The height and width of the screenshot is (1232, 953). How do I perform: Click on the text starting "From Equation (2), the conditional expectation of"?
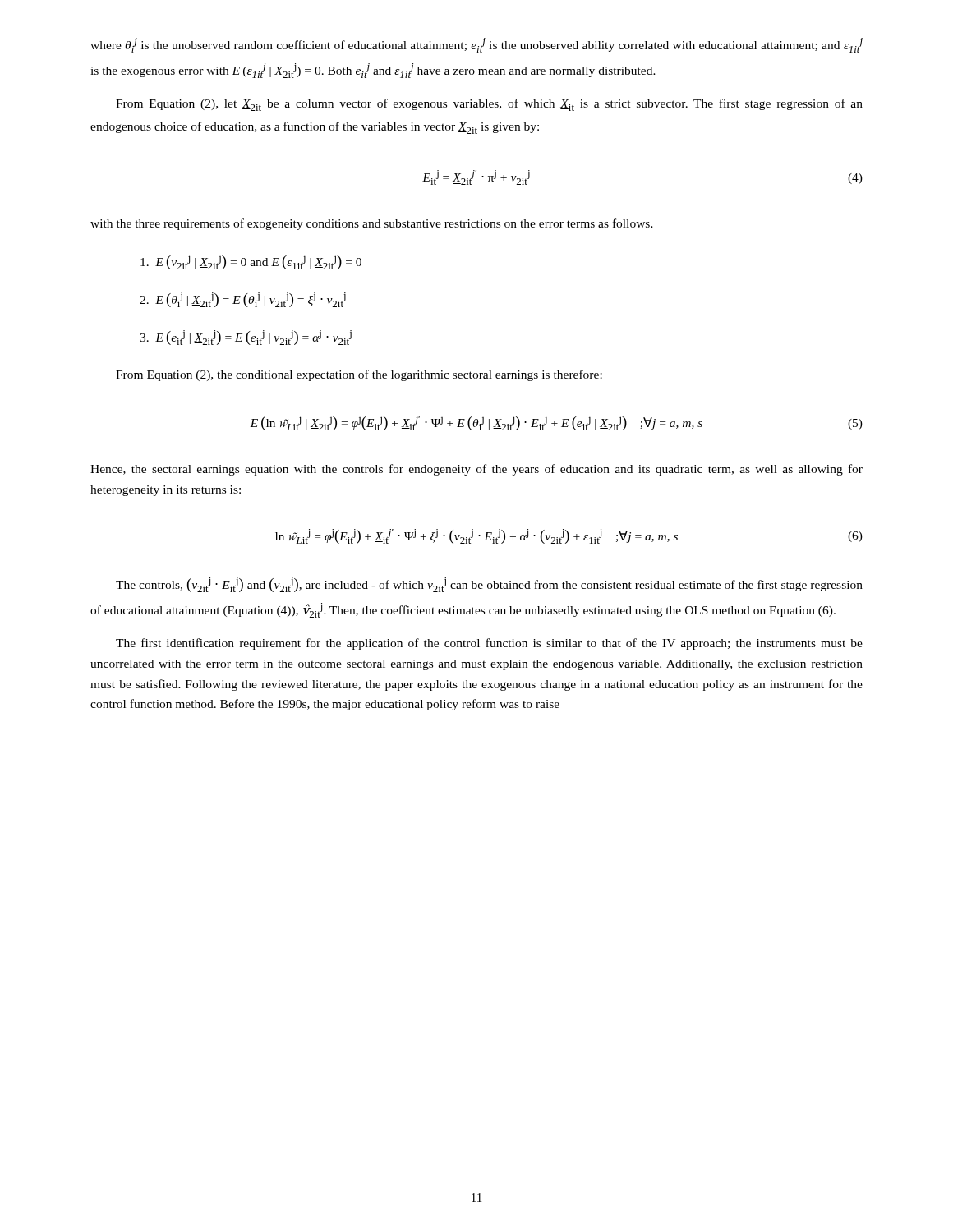359,374
